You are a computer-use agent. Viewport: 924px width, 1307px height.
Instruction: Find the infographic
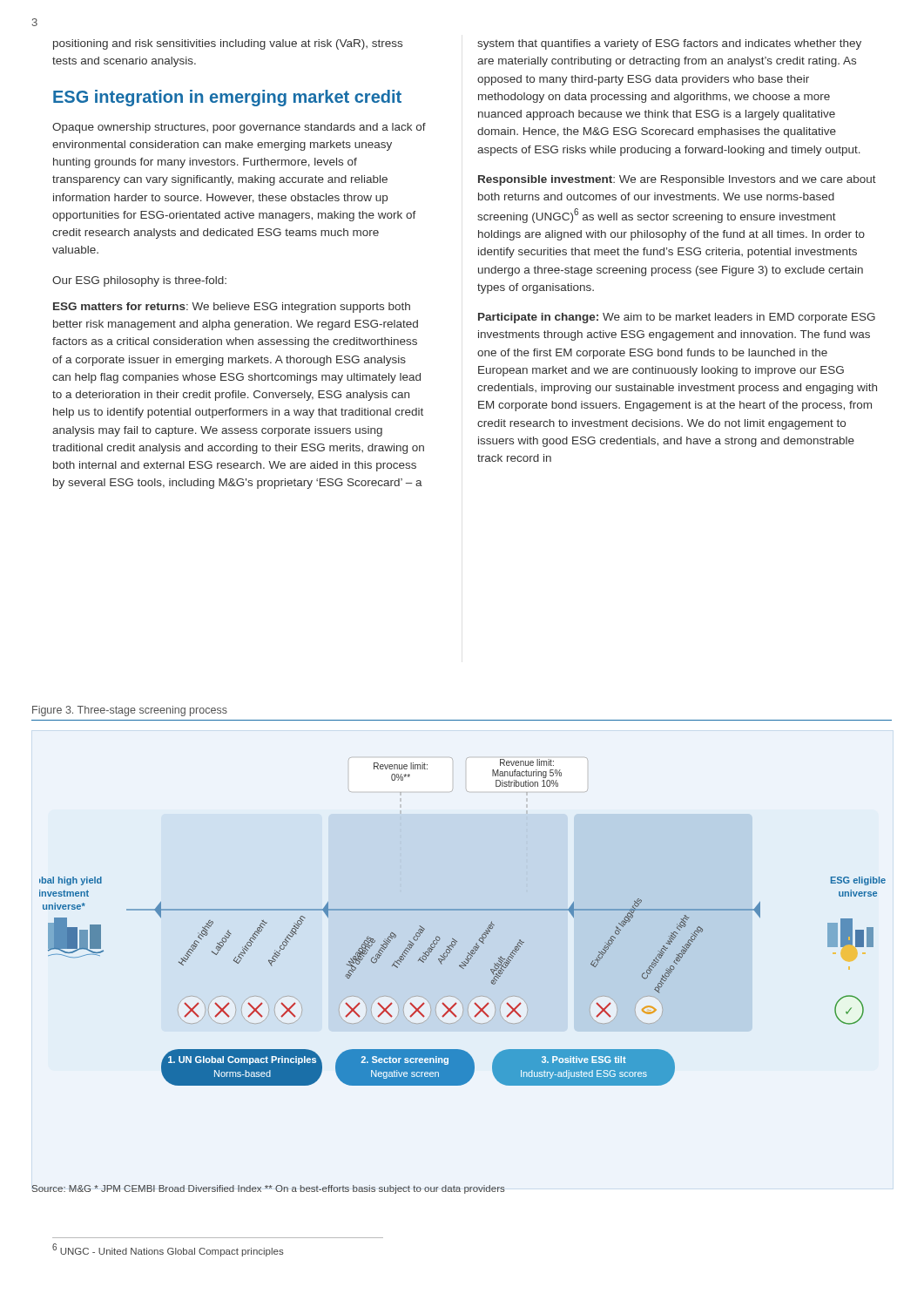coord(462,960)
